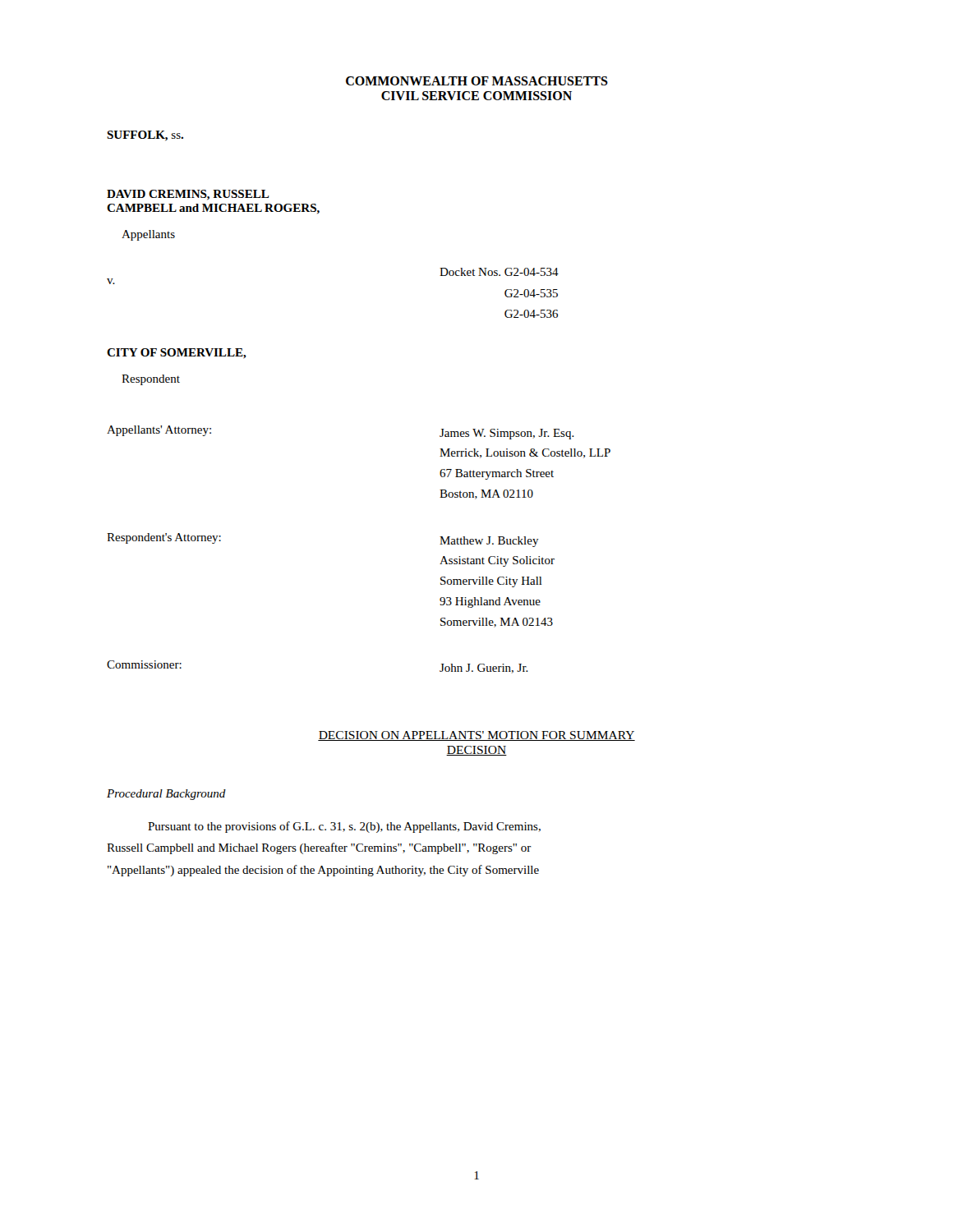953x1232 pixels.
Task: Find "Docket Nos. G2-04-534 G2-04-535 G2-04-536" on this page
Action: 499,293
